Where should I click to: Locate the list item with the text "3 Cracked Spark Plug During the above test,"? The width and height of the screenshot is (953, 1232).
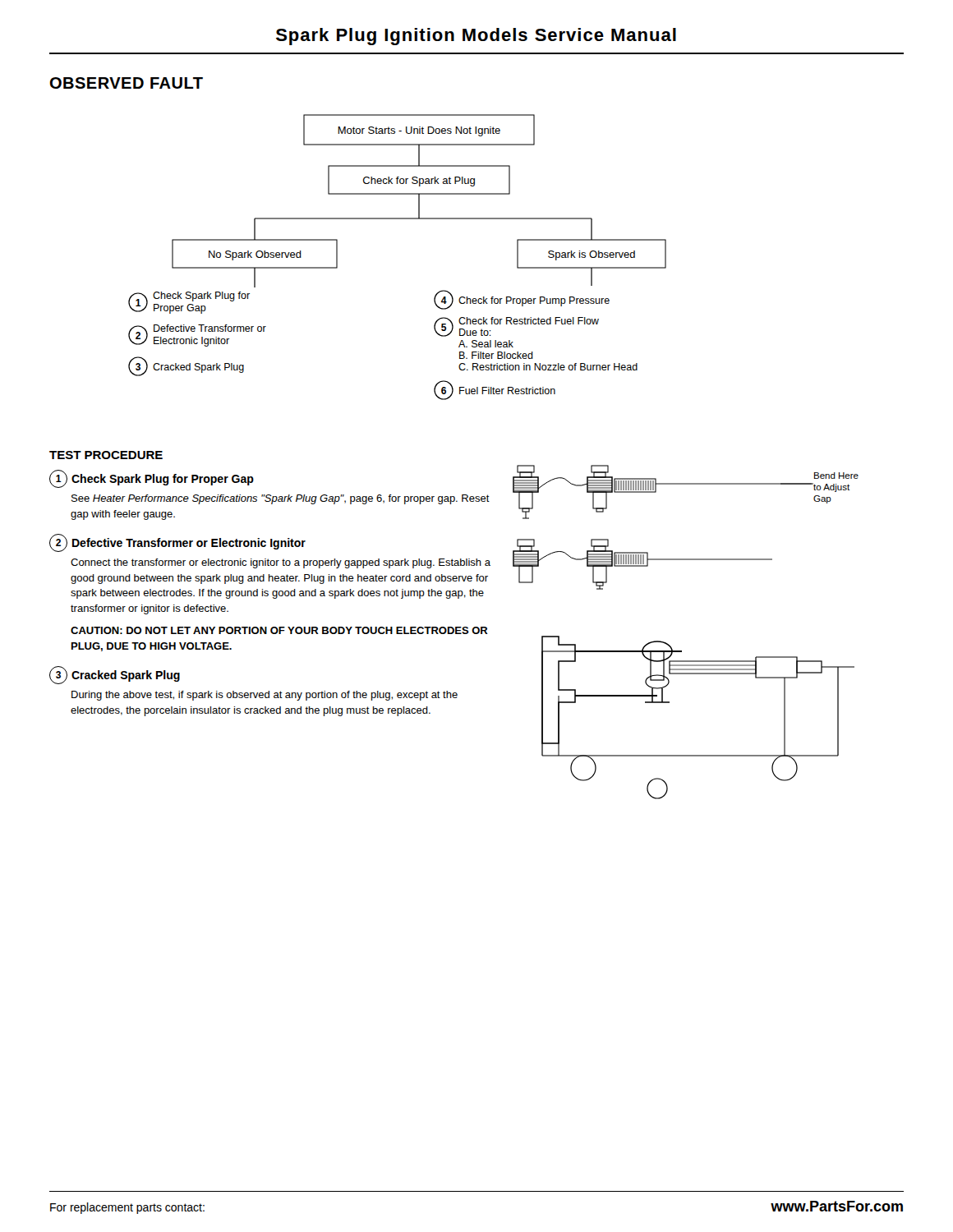point(271,692)
